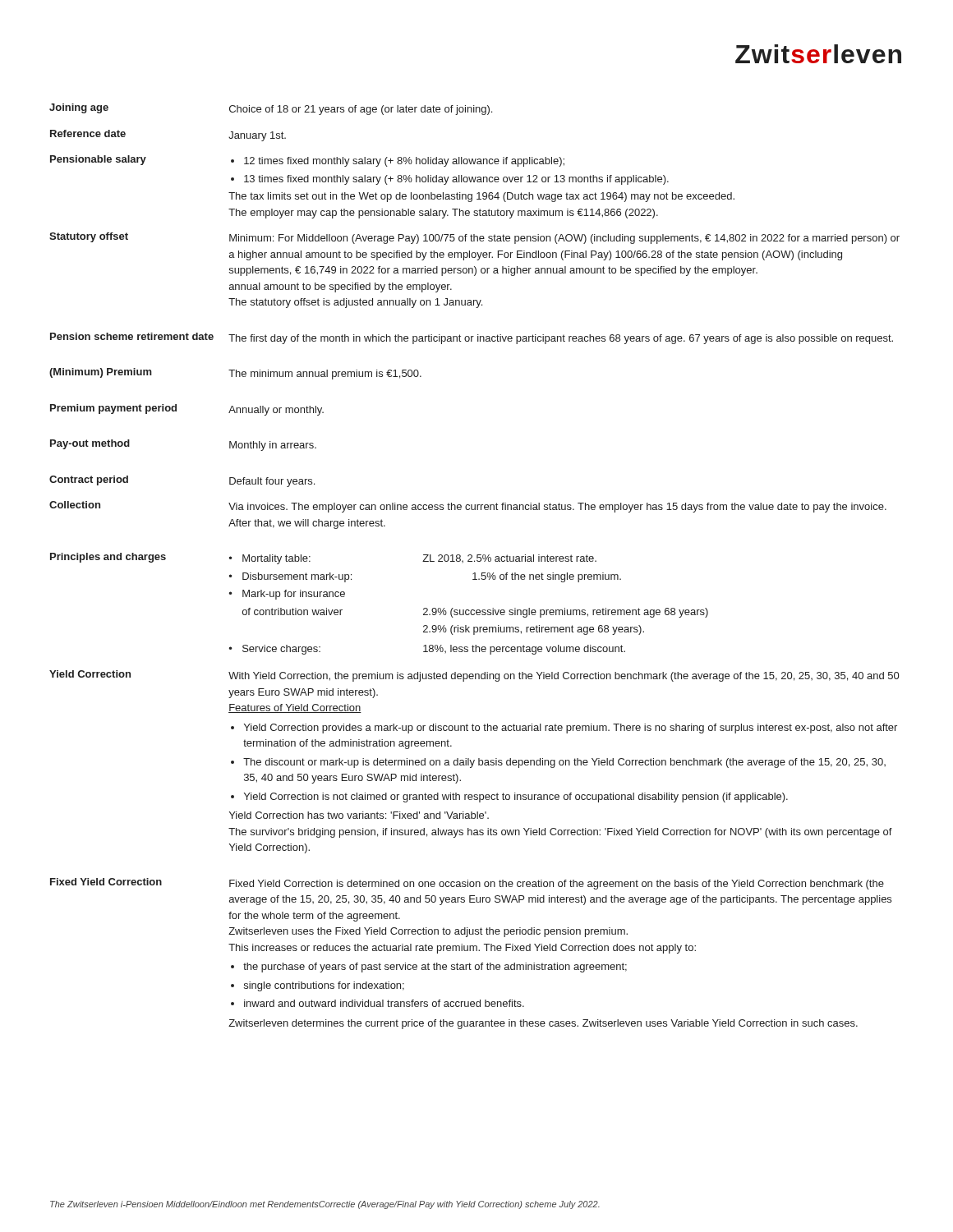Image resolution: width=953 pixels, height=1232 pixels.
Task: Find "Pay-out method" on this page
Action: (90, 443)
